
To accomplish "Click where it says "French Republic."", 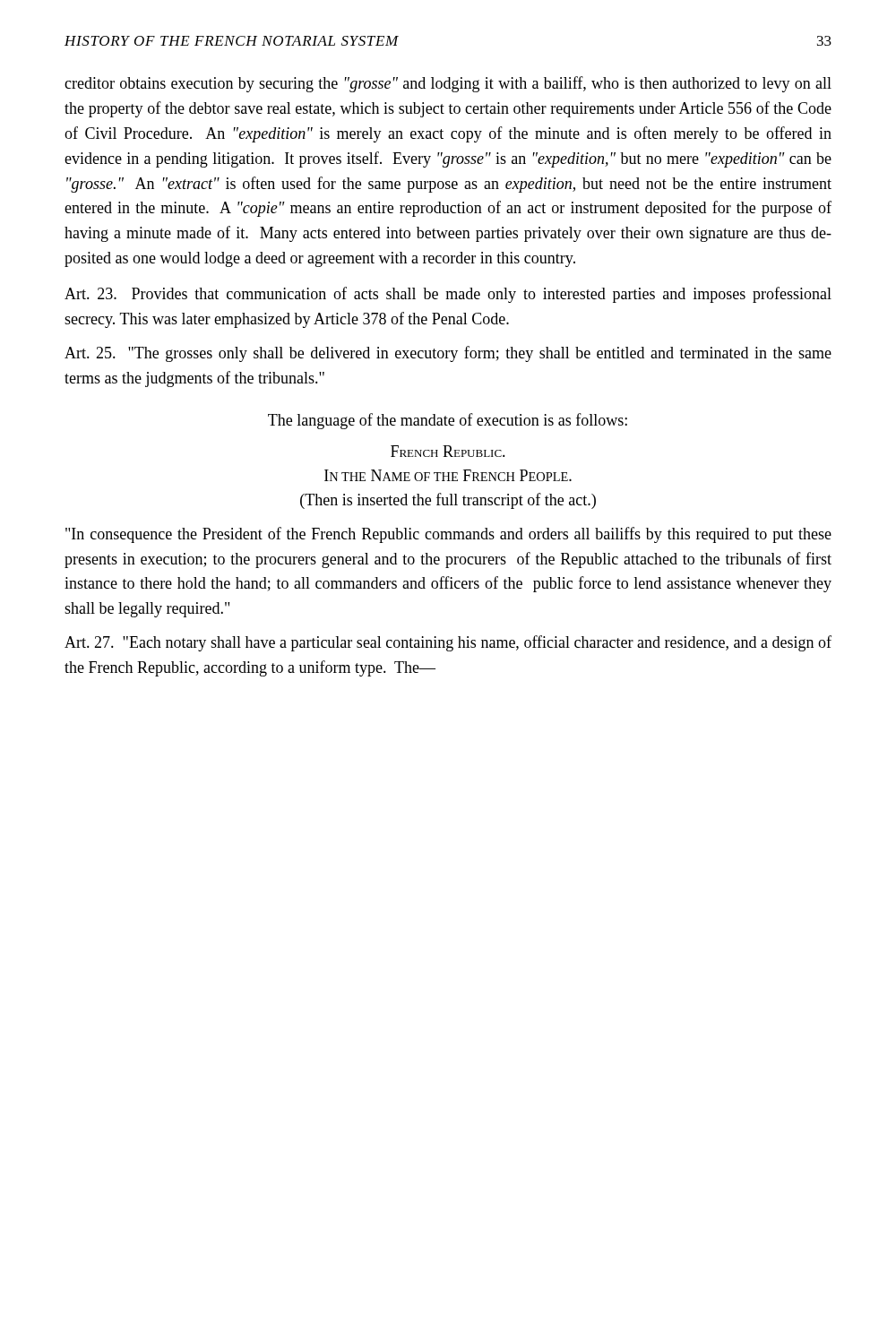I will [448, 451].
